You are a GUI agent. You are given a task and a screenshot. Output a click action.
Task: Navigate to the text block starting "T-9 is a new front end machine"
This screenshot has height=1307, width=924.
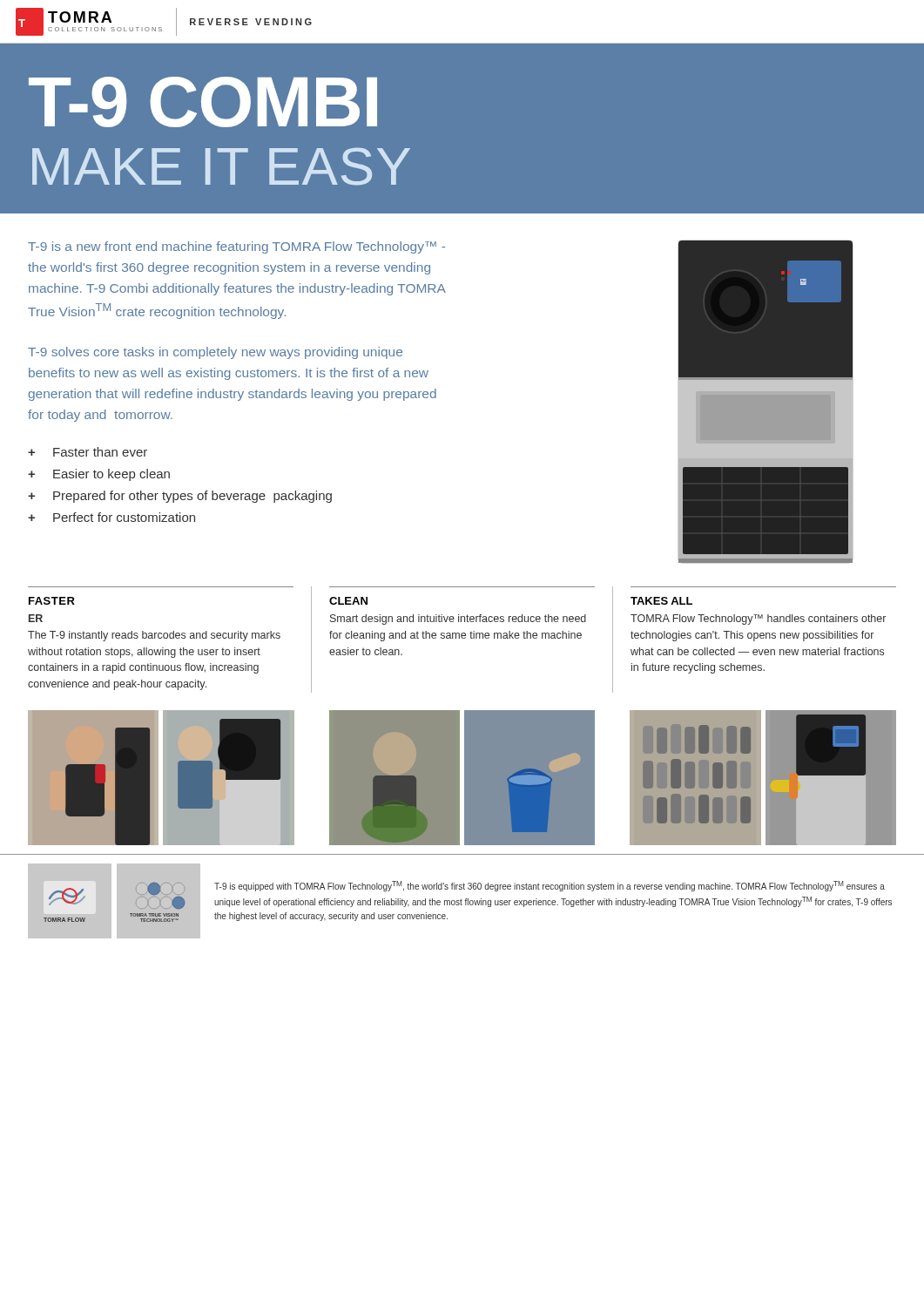point(237,279)
